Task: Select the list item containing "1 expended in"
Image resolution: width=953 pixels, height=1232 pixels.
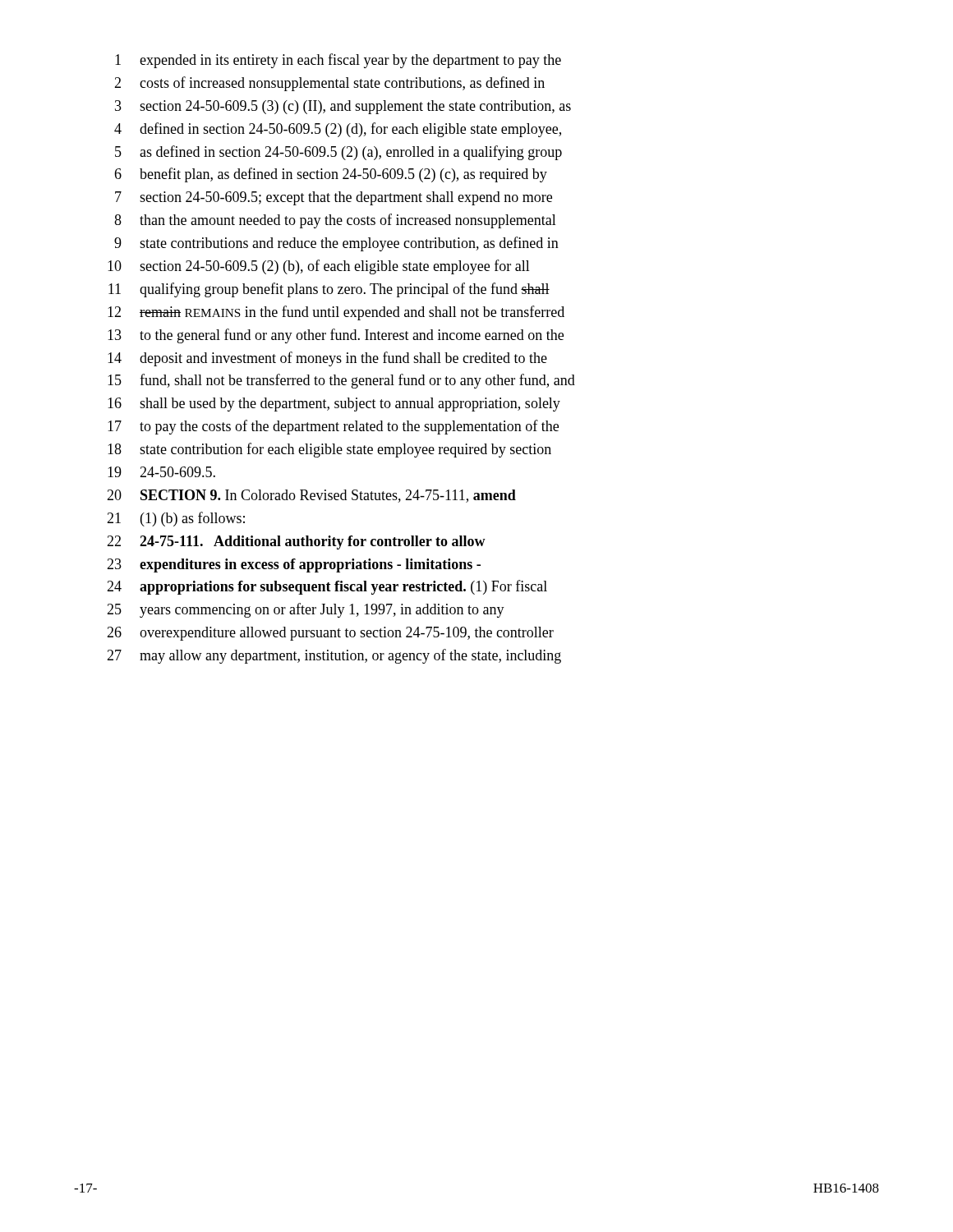Action: (x=485, y=61)
